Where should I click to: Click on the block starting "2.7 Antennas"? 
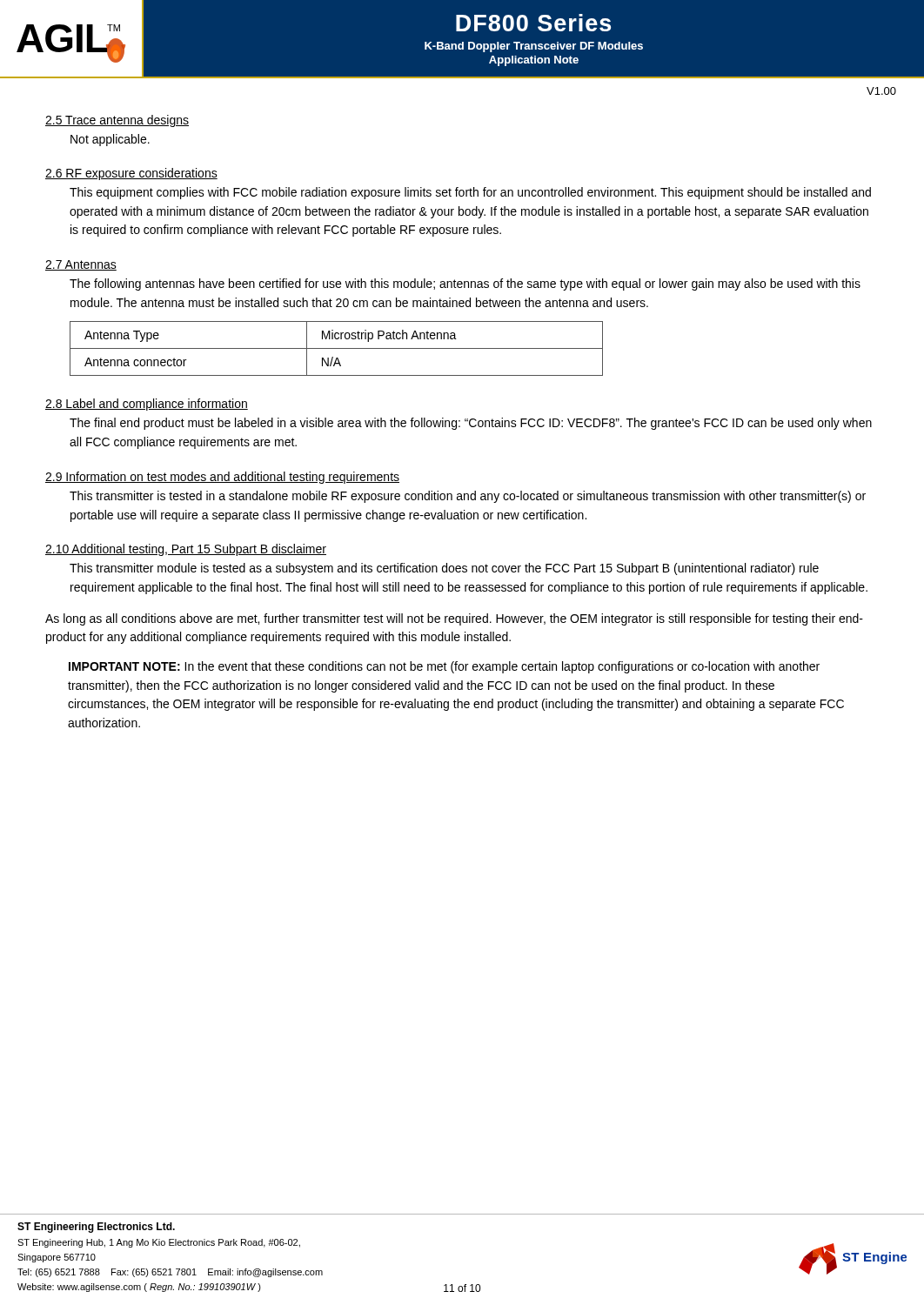pyautogui.click(x=81, y=265)
